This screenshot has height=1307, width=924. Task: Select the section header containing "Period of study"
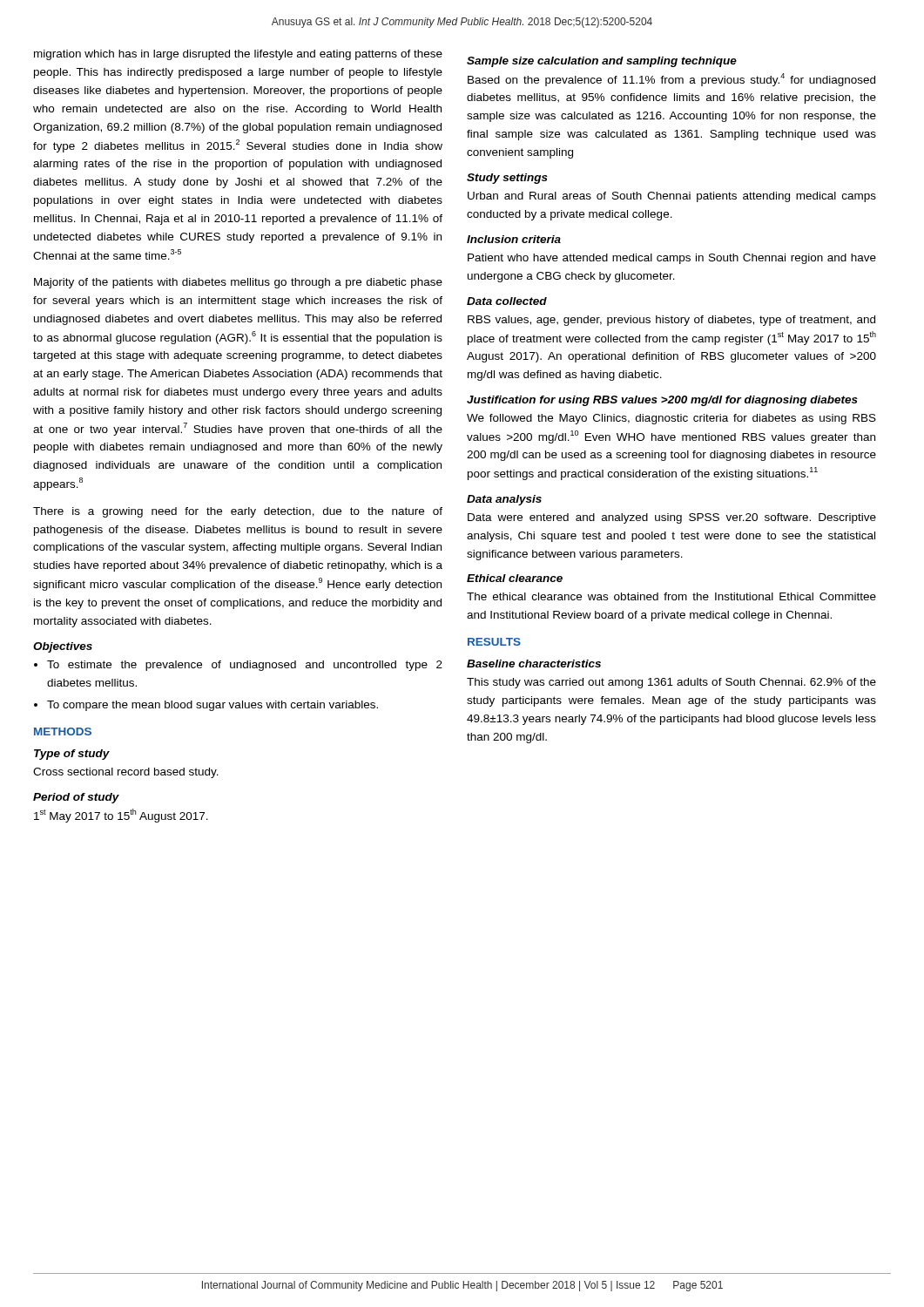(76, 797)
